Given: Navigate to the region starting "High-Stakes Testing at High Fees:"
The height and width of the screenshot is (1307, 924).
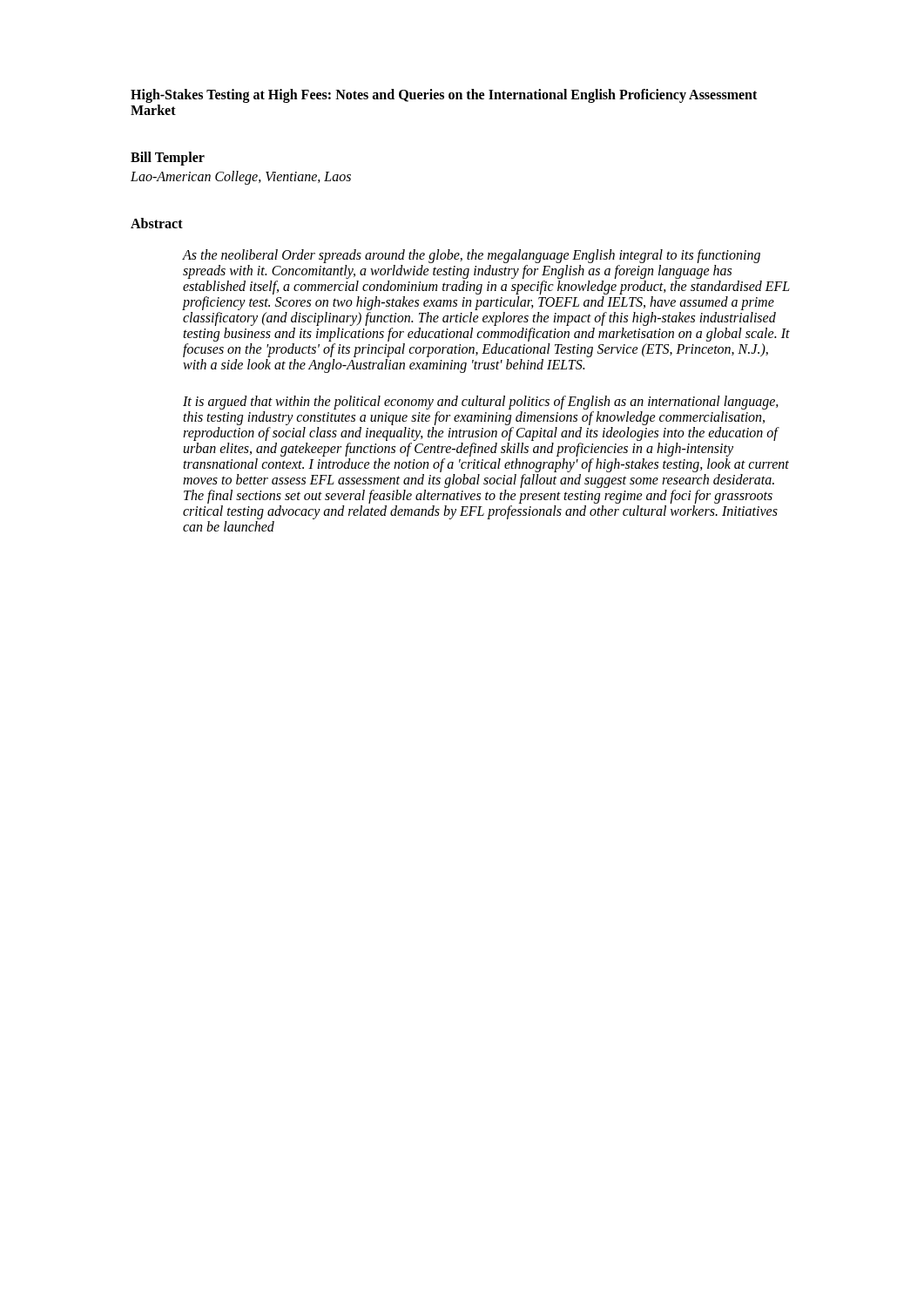Looking at the screenshot, I should 444,102.
